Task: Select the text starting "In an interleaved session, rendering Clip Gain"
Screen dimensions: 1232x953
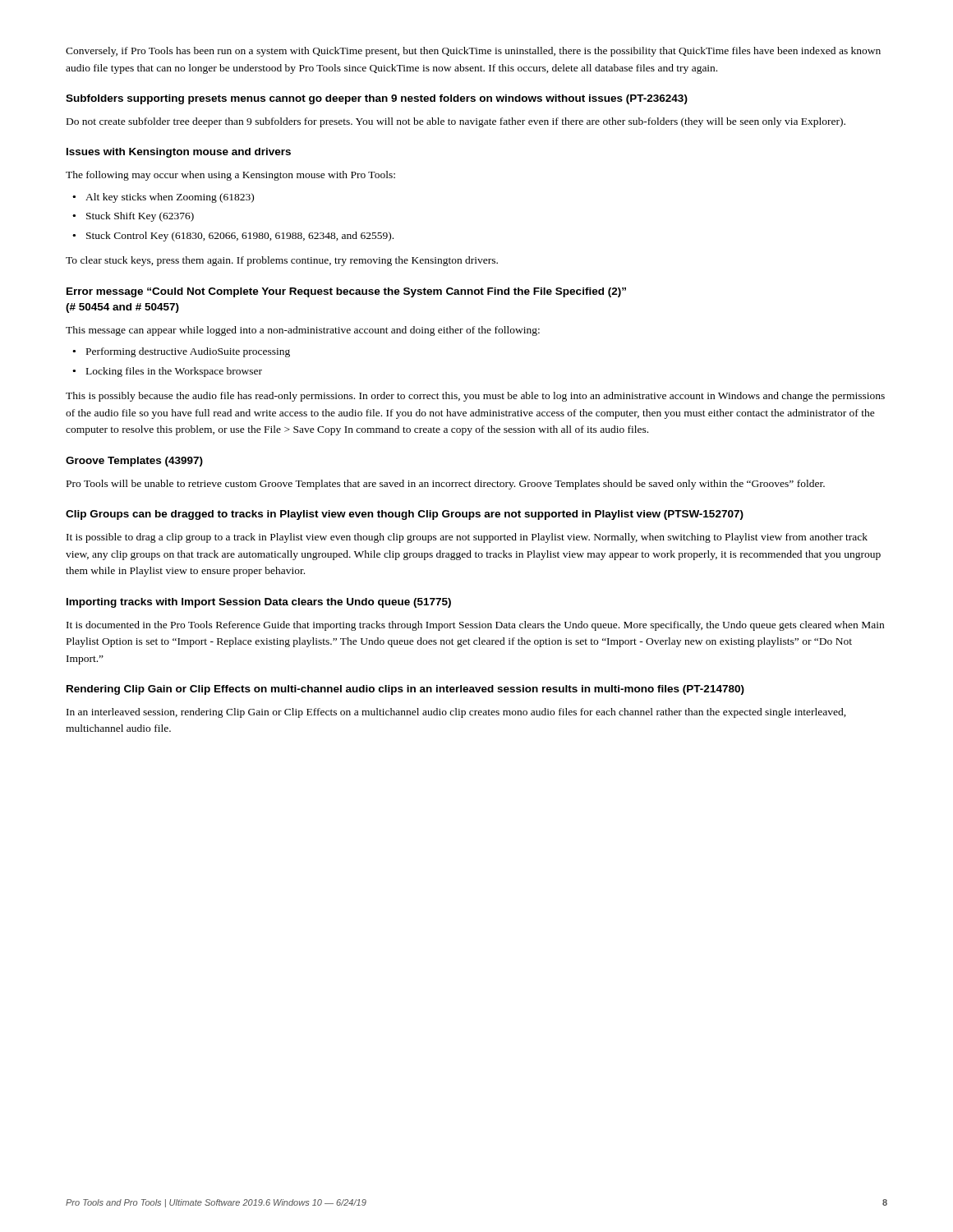Action: pyautogui.click(x=456, y=720)
